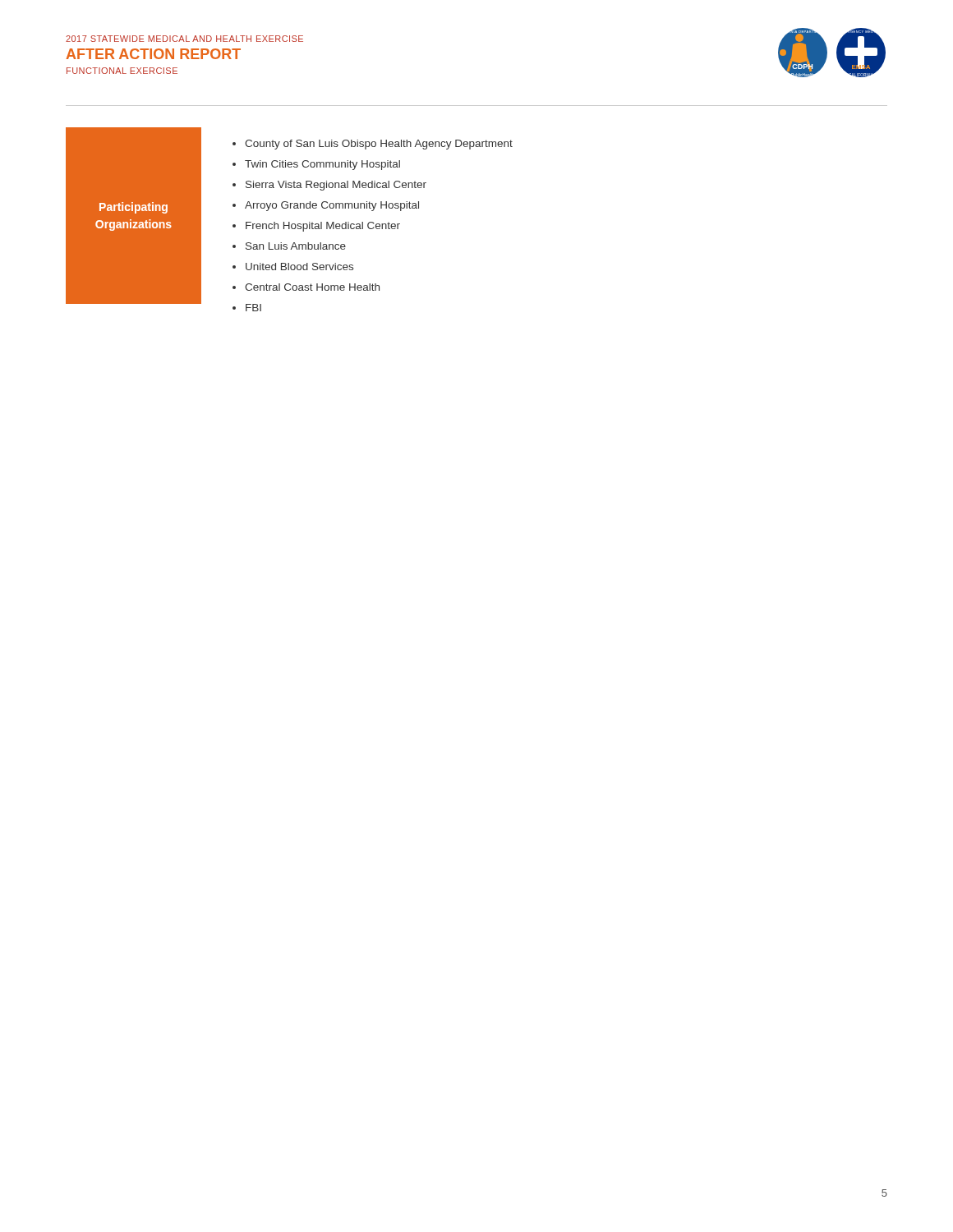The image size is (953, 1232).
Task: Where does it say "Twin Cities Community Hospital"?
Action: (323, 164)
